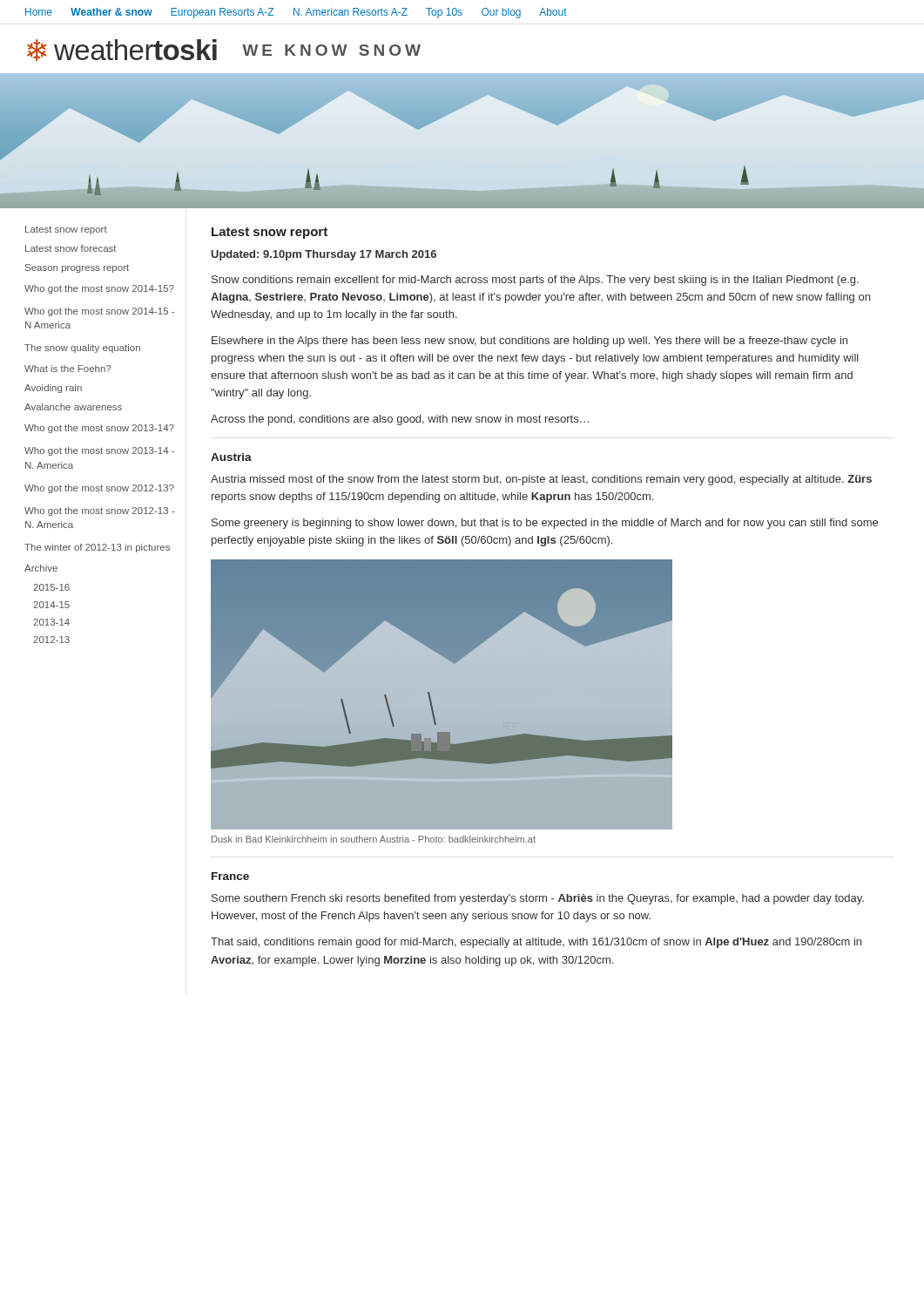Find the text block containing "Across the pond, conditions are"
This screenshot has width=924, height=1307.
pos(401,419)
